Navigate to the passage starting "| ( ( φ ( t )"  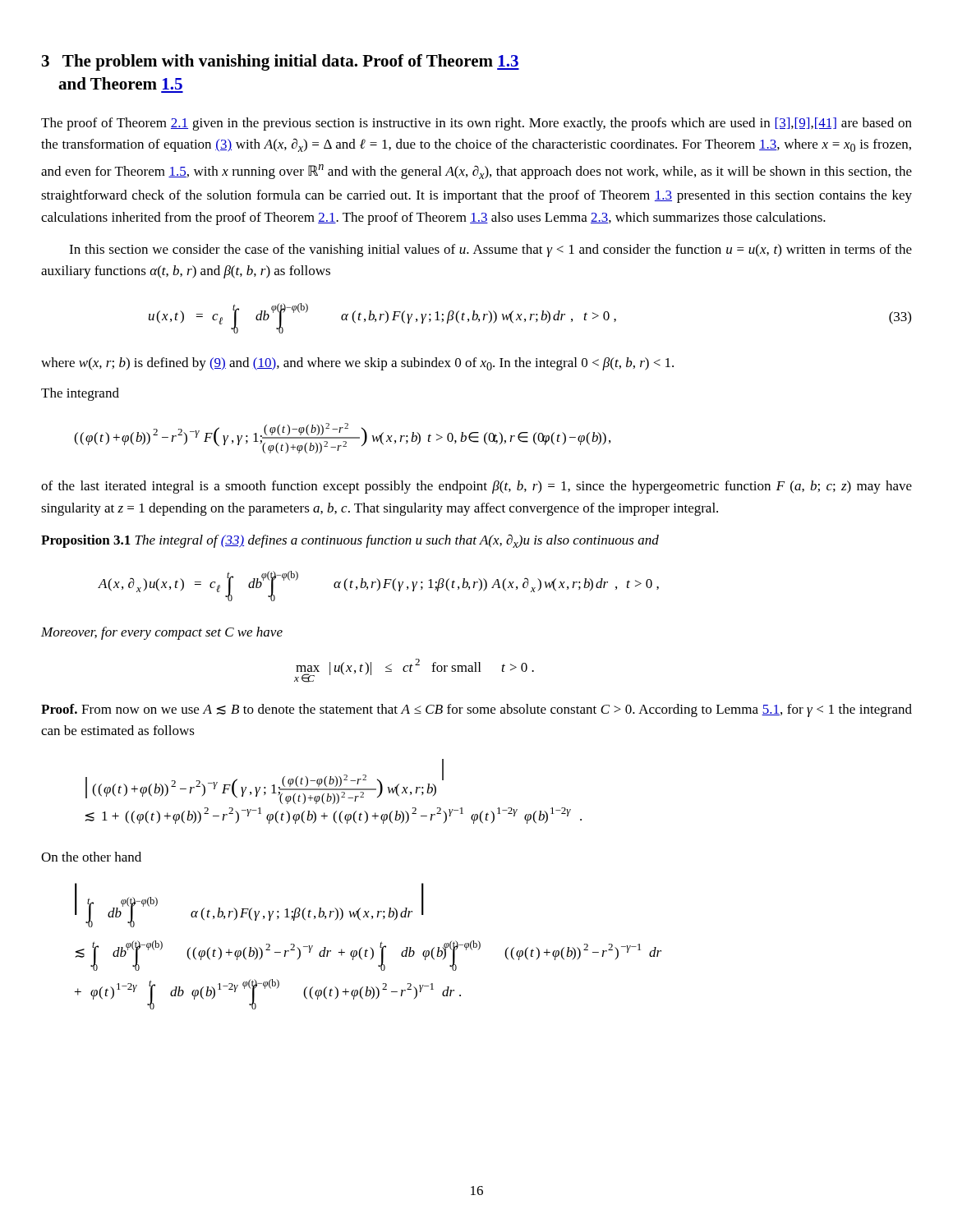pyautogui.click(x=334, y=791)
